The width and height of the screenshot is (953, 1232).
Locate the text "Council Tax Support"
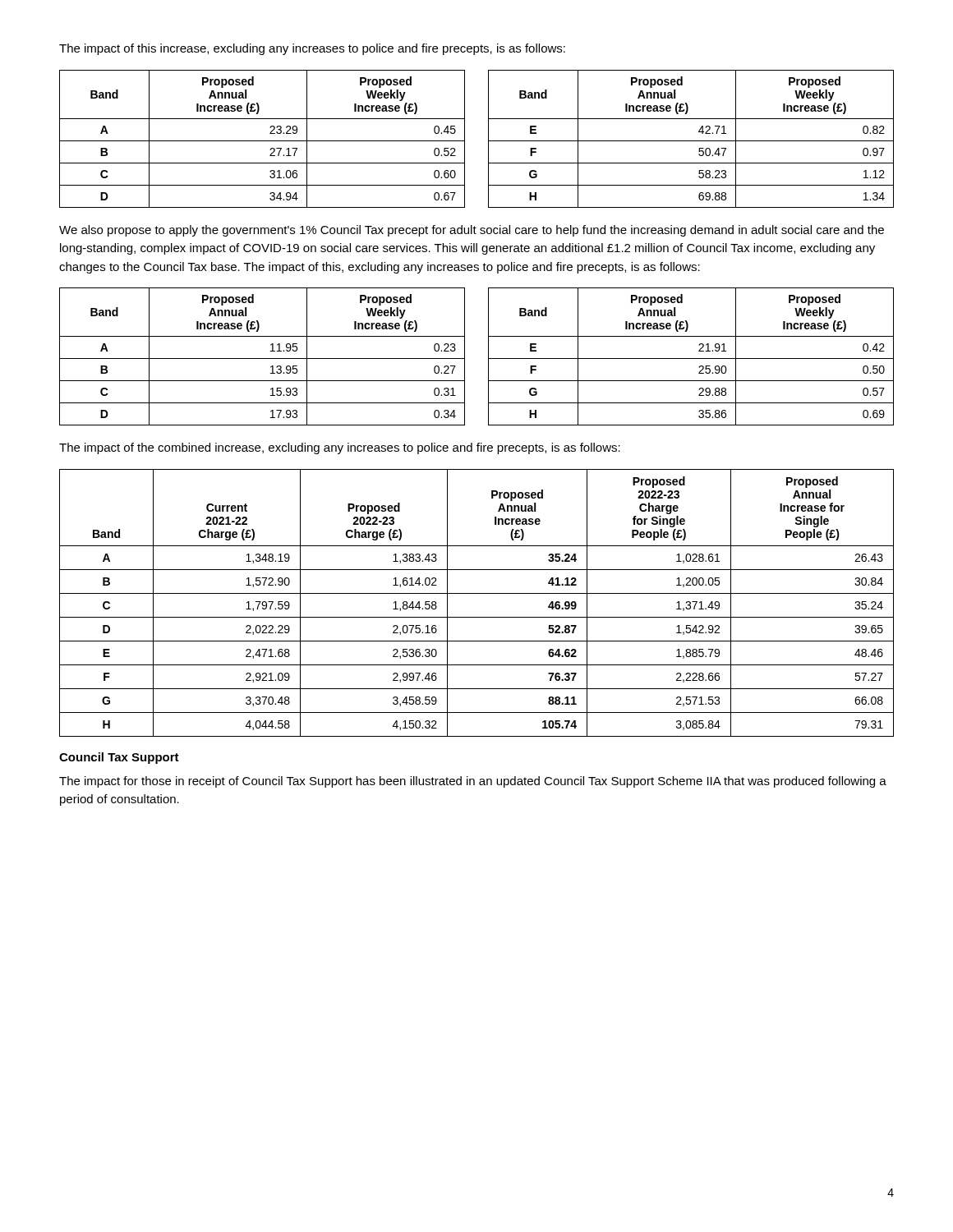tap(119, 756)
